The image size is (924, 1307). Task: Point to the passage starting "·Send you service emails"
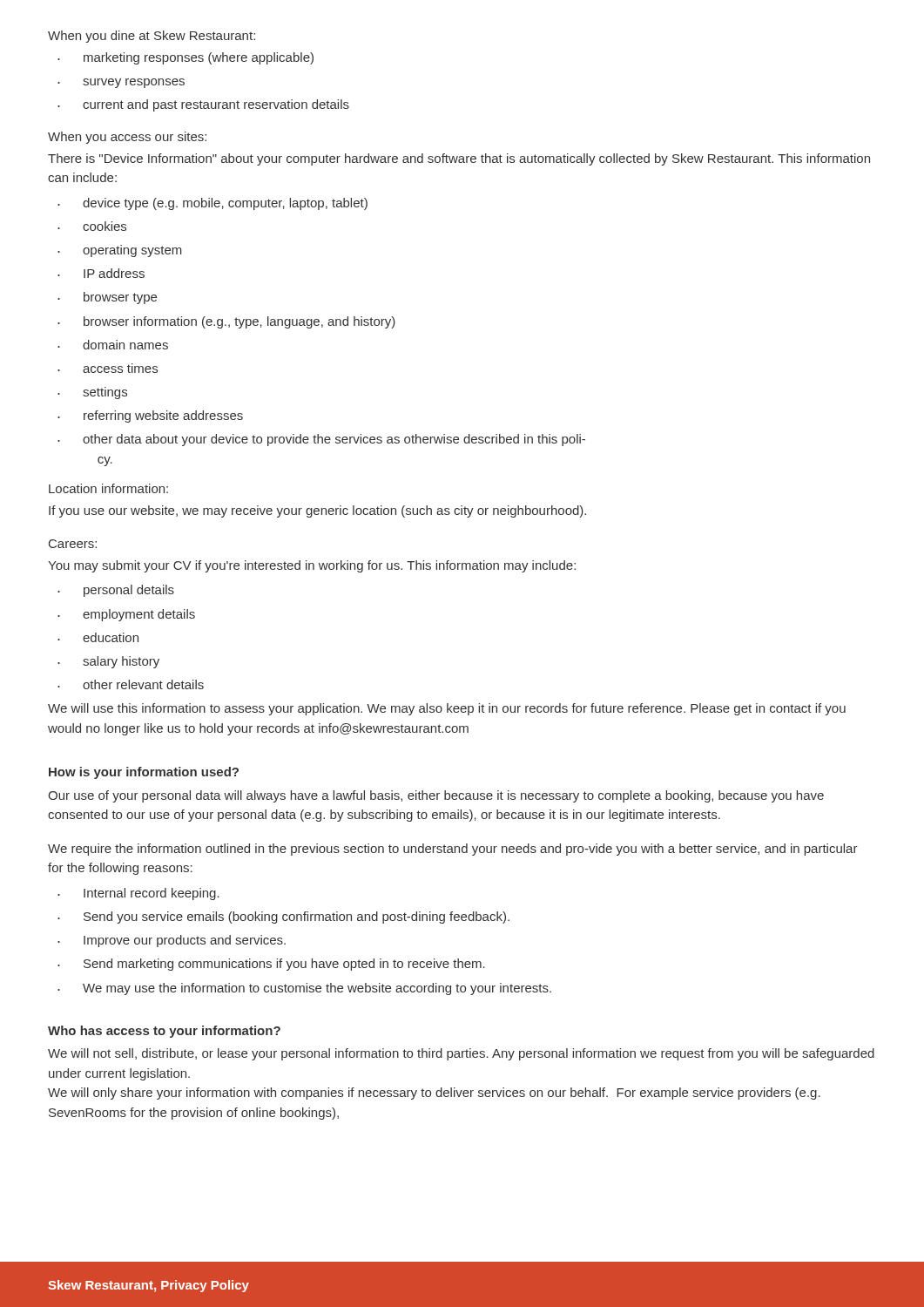[462, 918]
